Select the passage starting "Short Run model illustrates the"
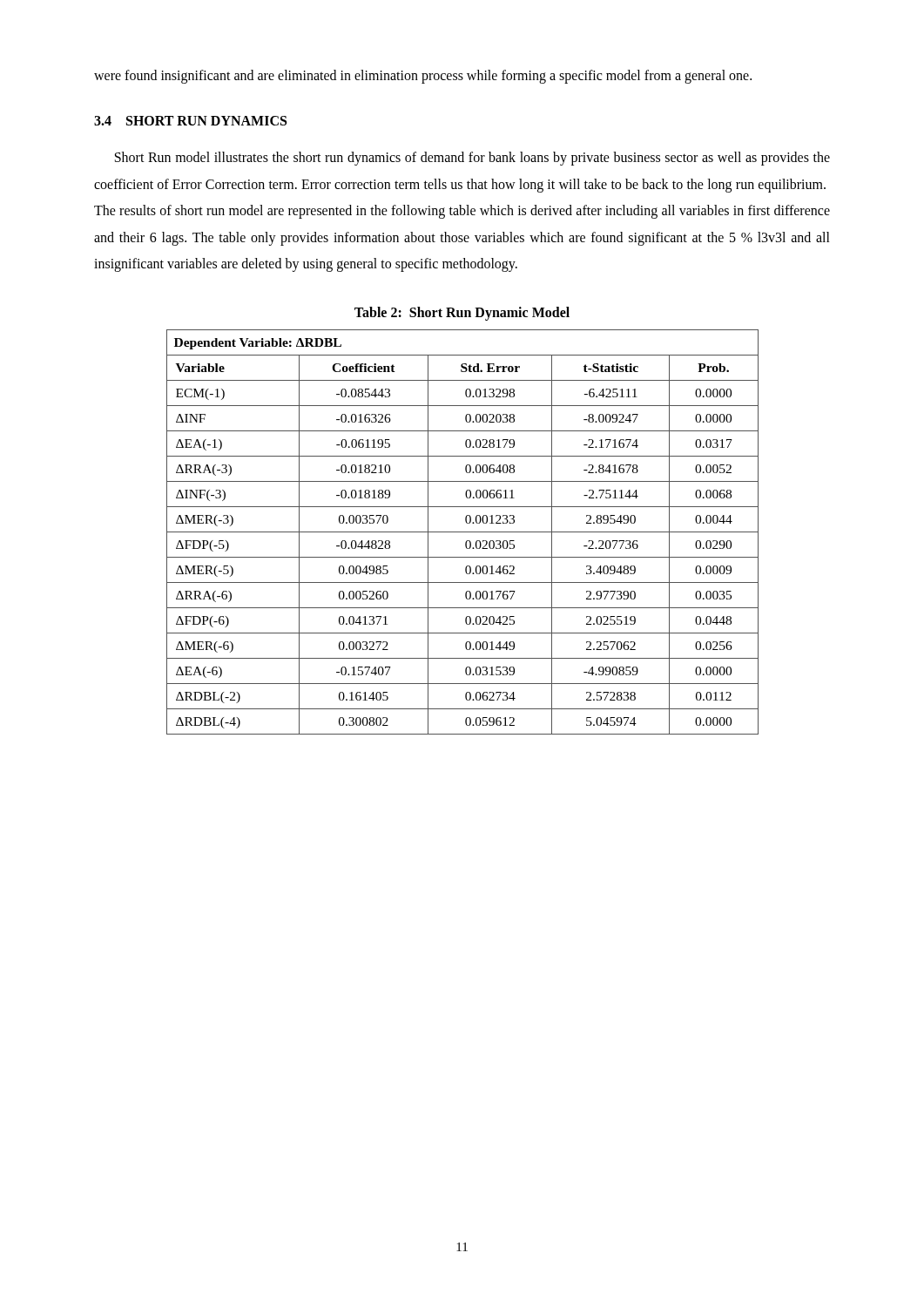Screen dimensions: 1307x924 [462, 211]
